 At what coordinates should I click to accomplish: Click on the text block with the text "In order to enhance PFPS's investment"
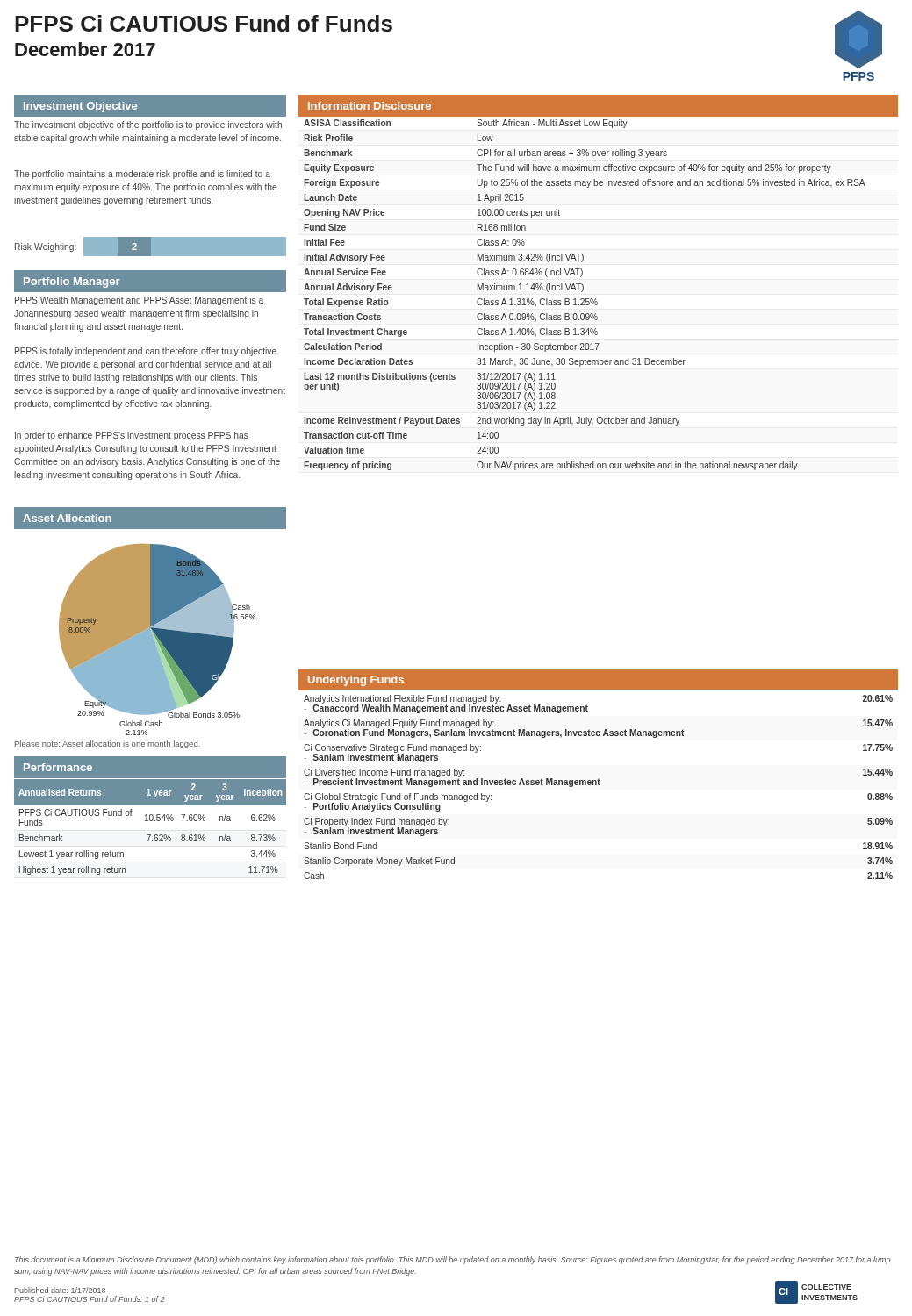(x=147, y=455)
